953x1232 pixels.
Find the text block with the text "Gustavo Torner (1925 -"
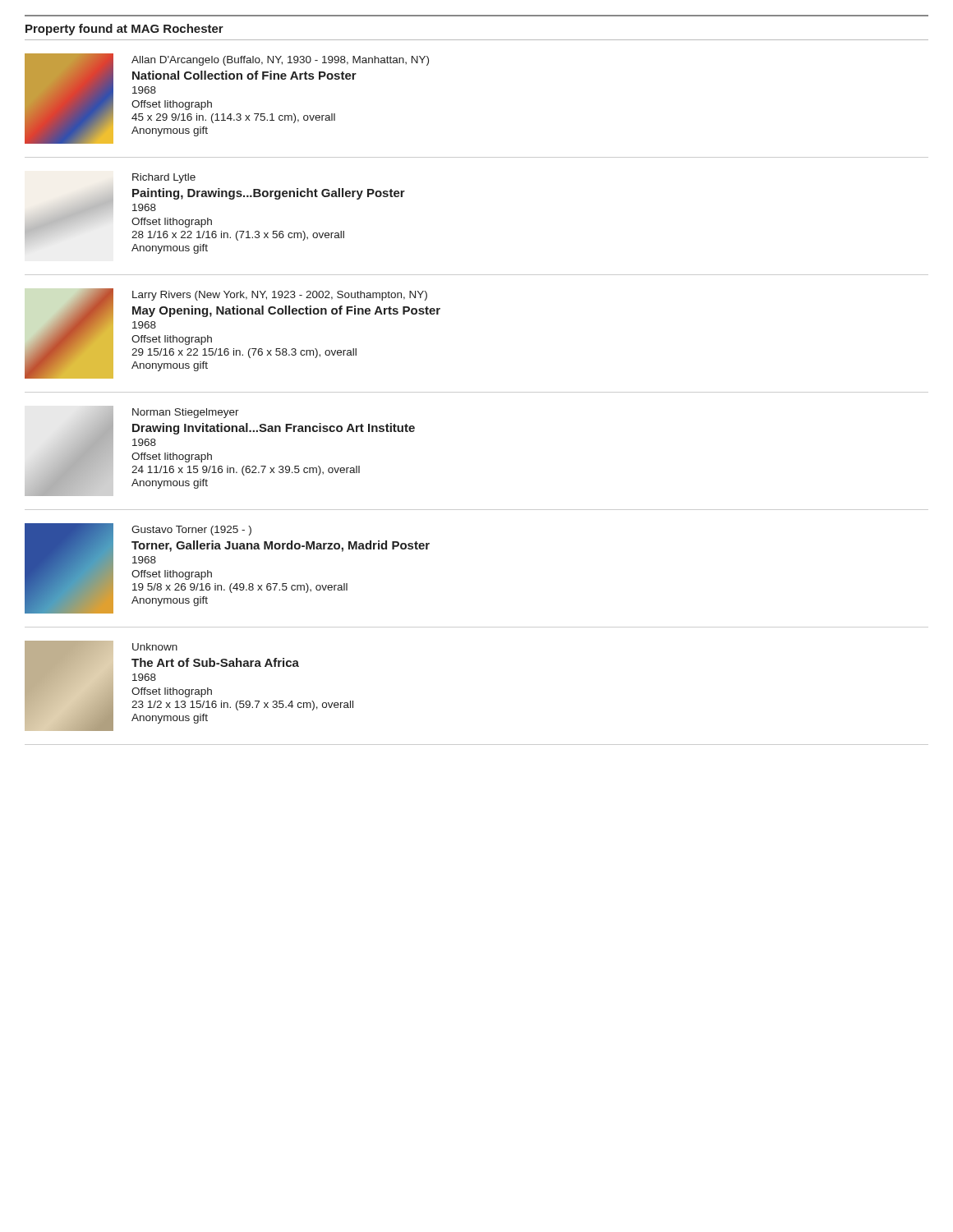(x=191, y=531)
